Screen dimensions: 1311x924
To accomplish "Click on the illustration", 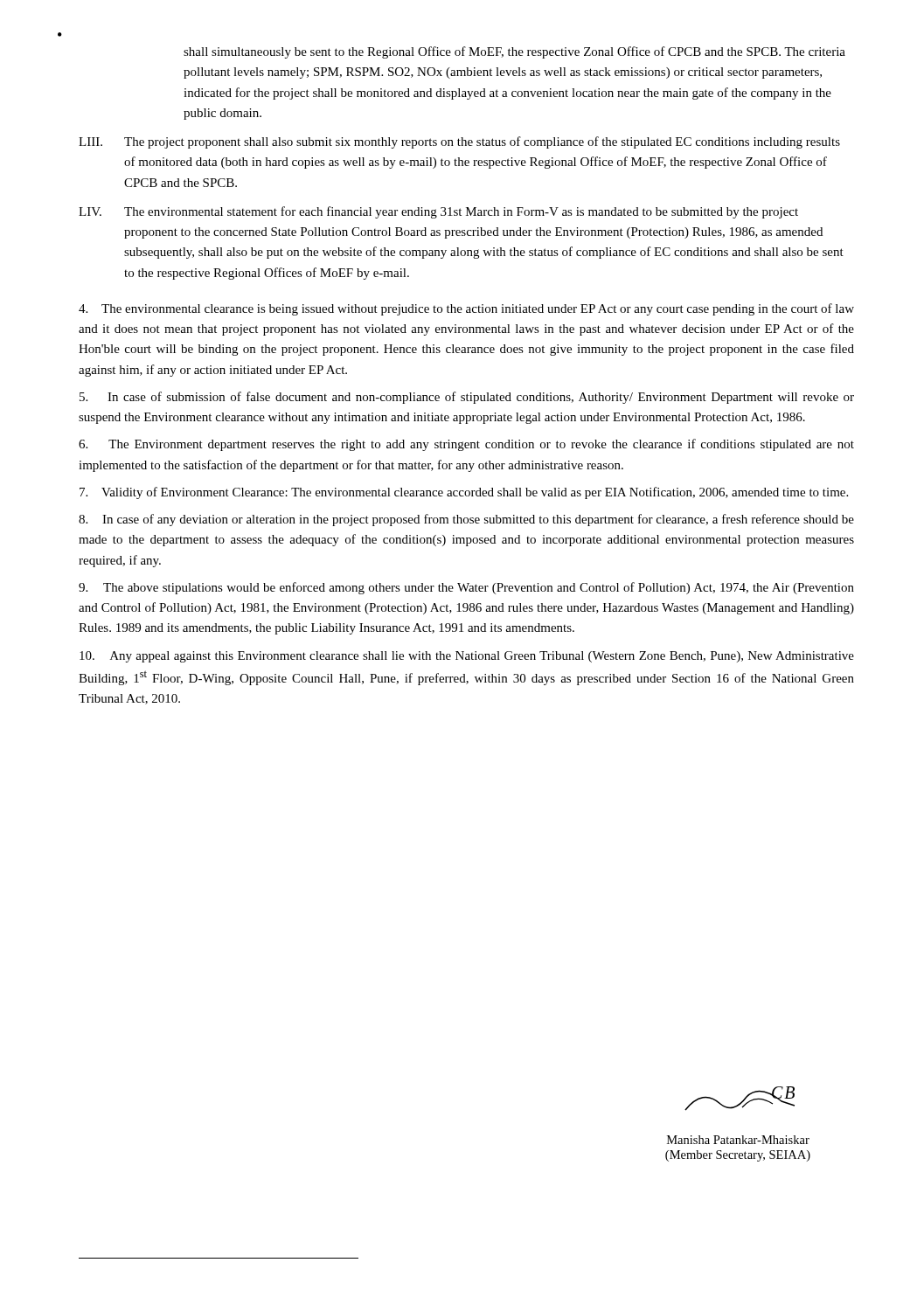I will 738,1104.
